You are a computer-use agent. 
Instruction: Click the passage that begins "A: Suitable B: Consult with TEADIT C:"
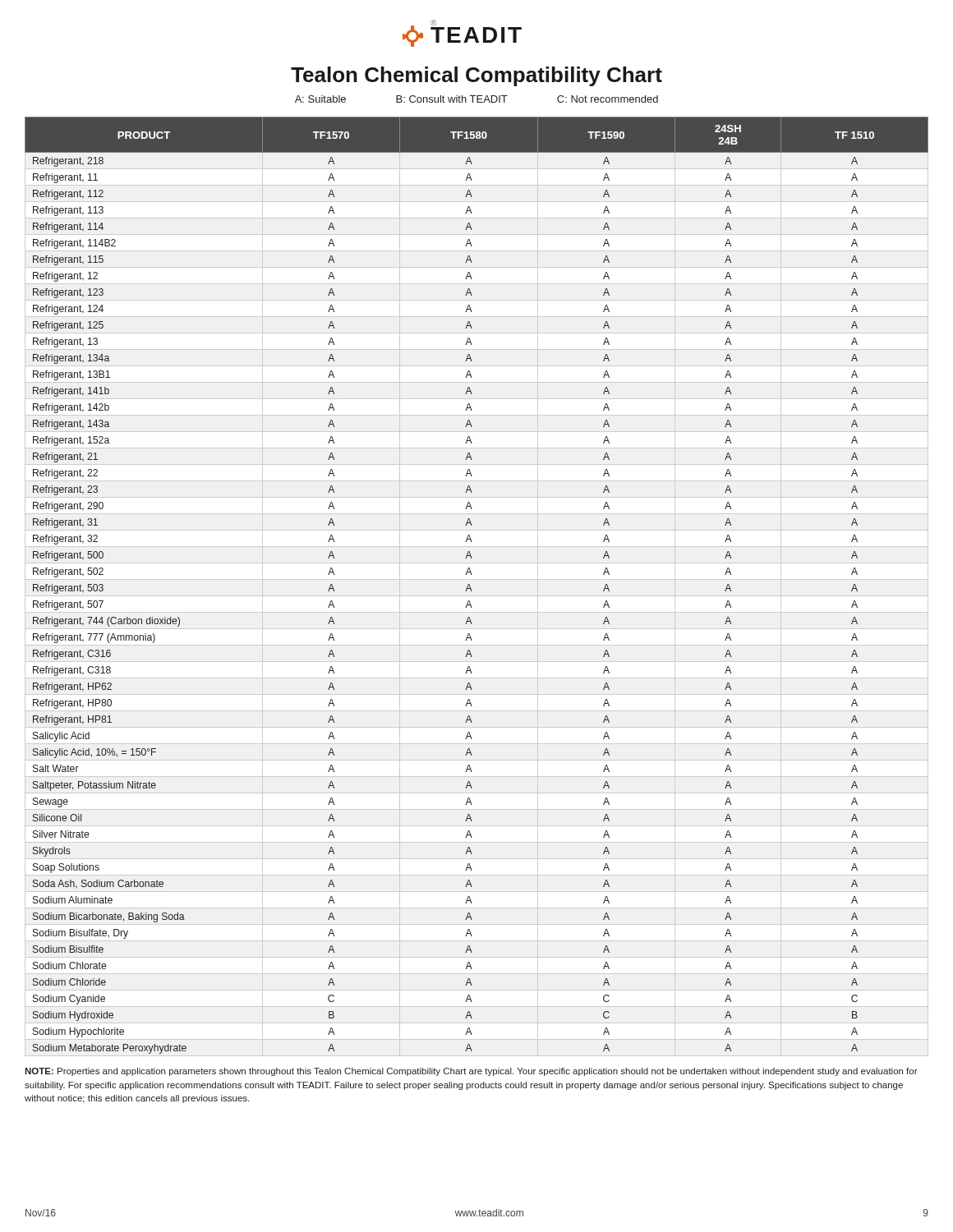click(x=476, y=99)
